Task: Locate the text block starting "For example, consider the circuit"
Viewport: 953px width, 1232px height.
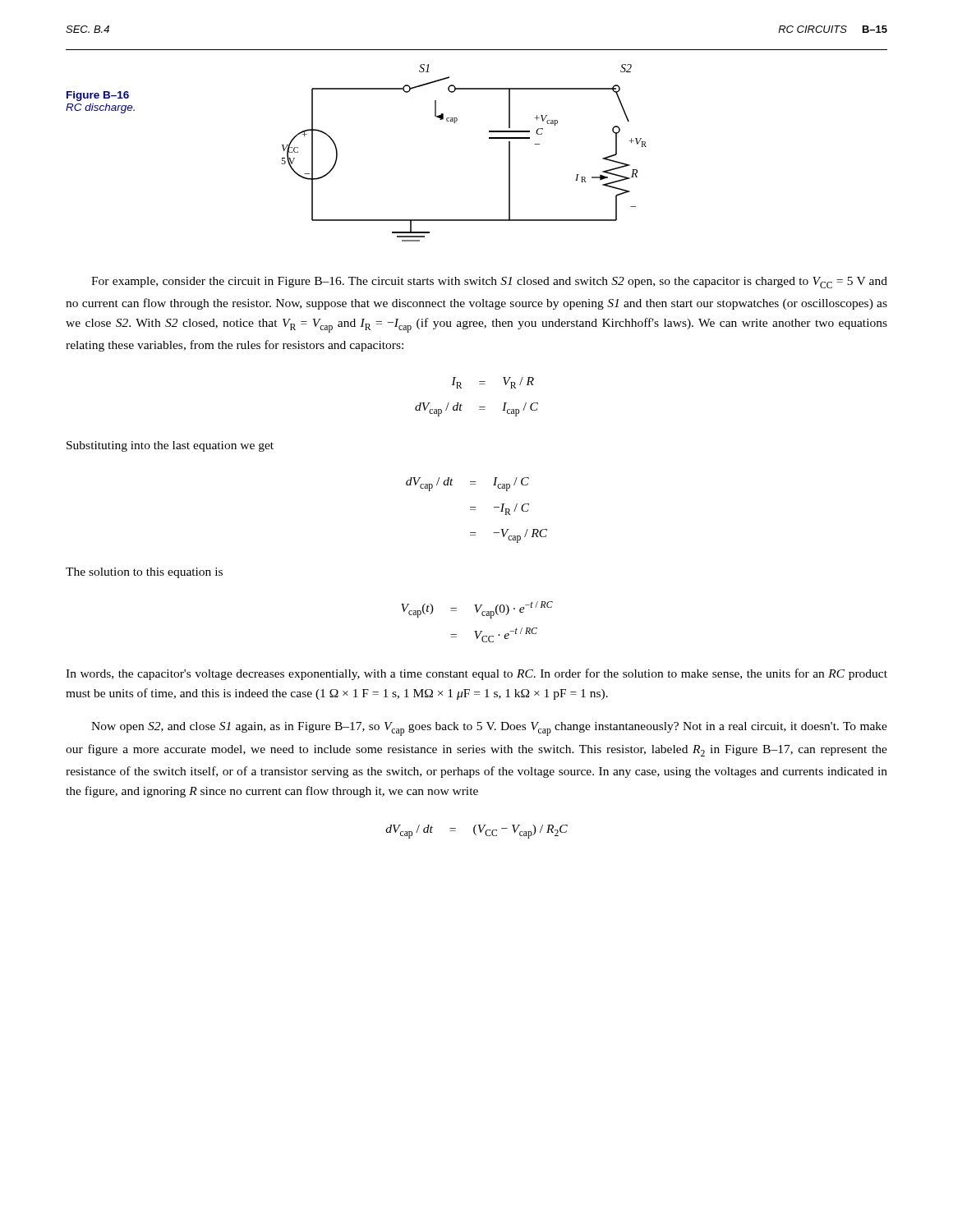Action: [x=476, y=313]
